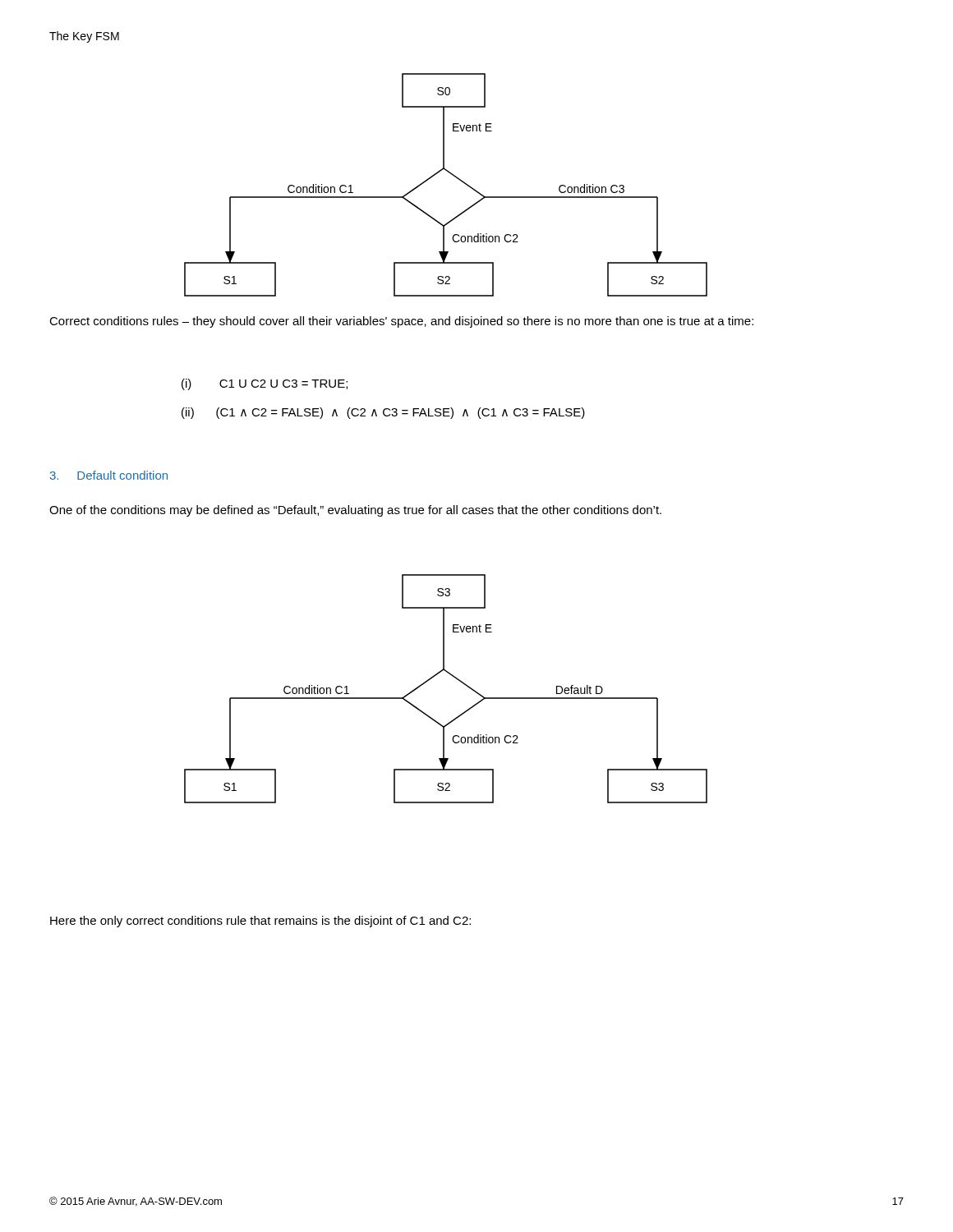Locate the list item containing "(ii) (C1 ∧ C2 = FALSE) ∧ (C2"

383,412
